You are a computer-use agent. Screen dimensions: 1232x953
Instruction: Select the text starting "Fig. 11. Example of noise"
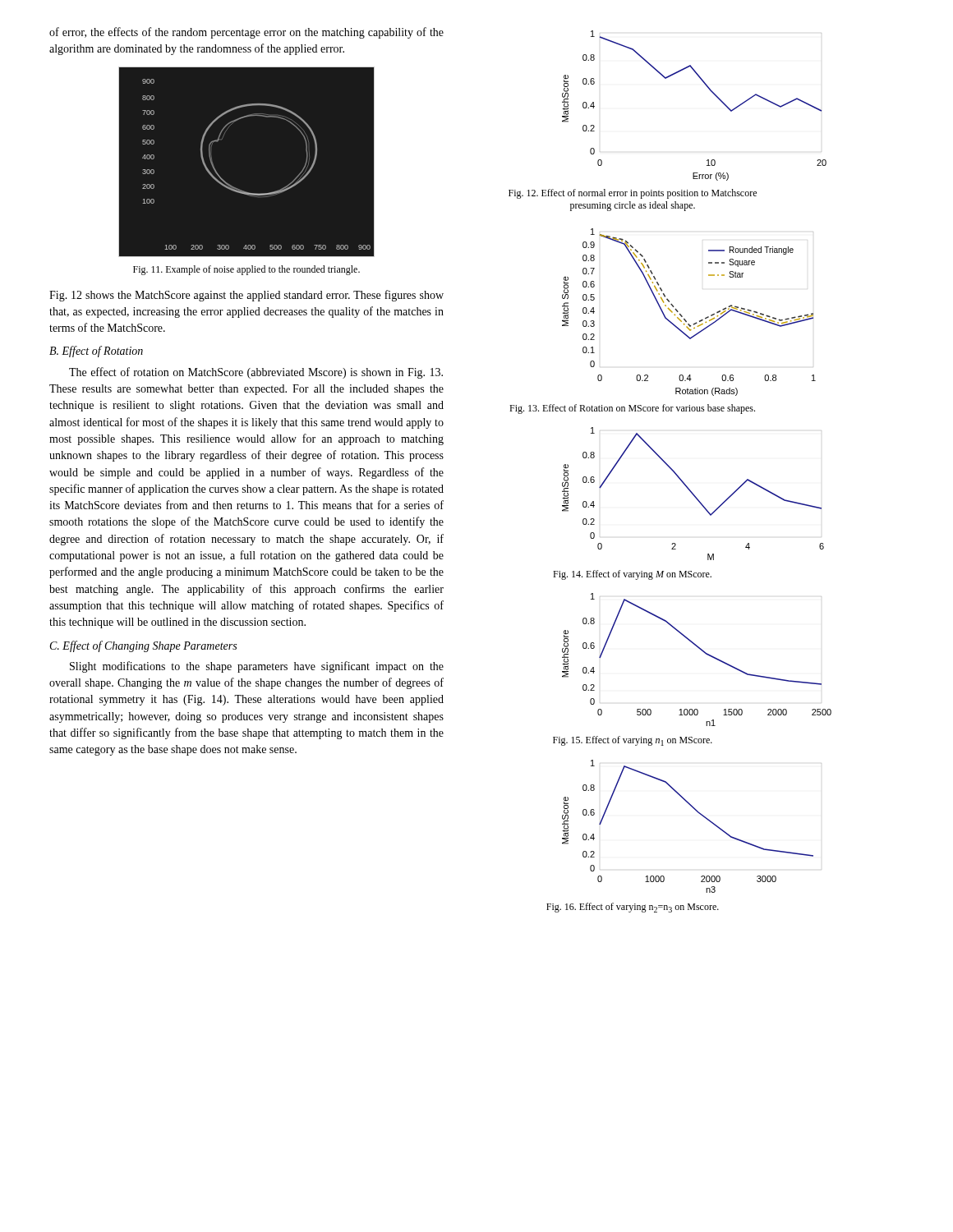(x=246, y=269)
